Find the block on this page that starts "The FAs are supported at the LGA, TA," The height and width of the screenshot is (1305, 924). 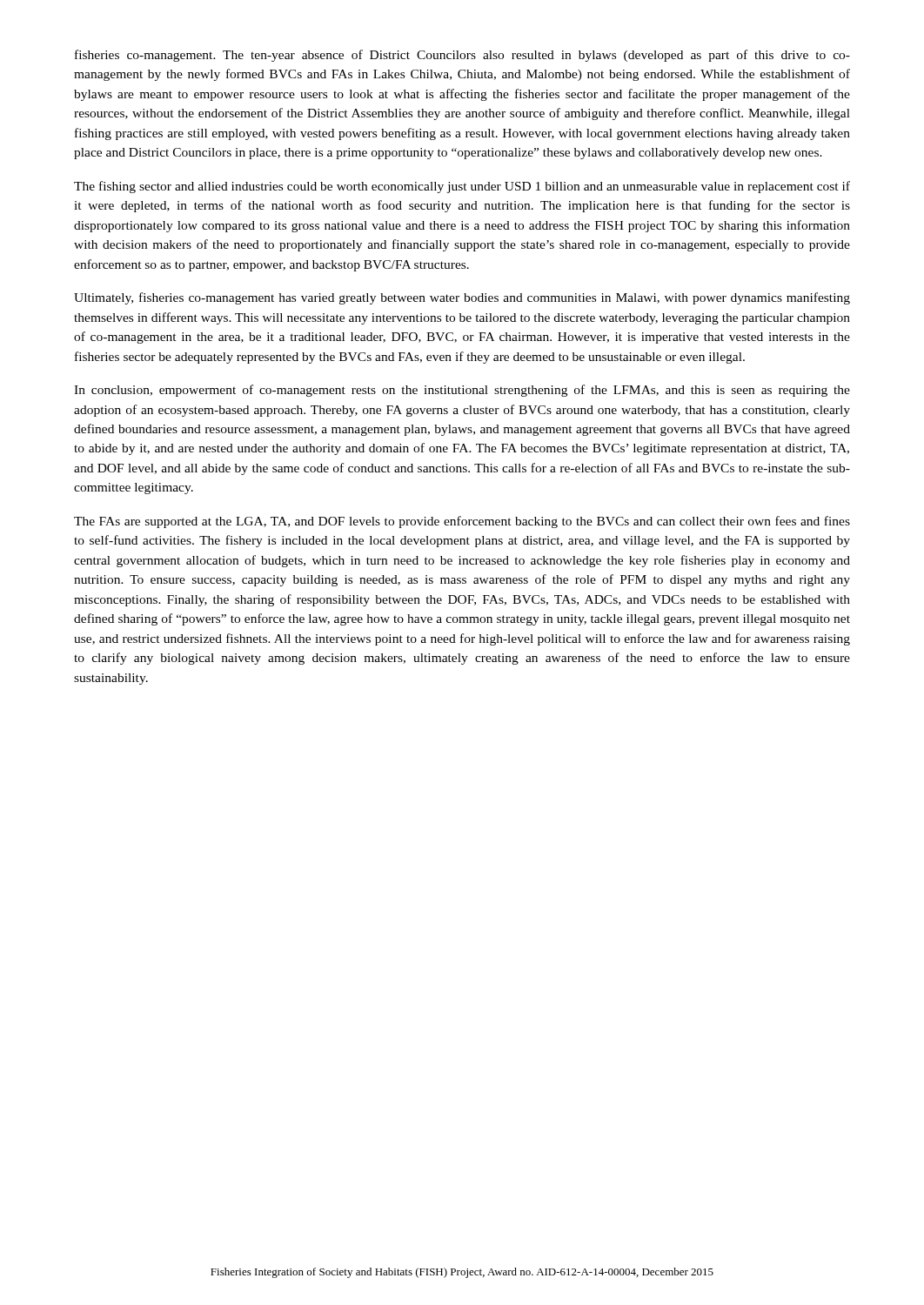462,599
